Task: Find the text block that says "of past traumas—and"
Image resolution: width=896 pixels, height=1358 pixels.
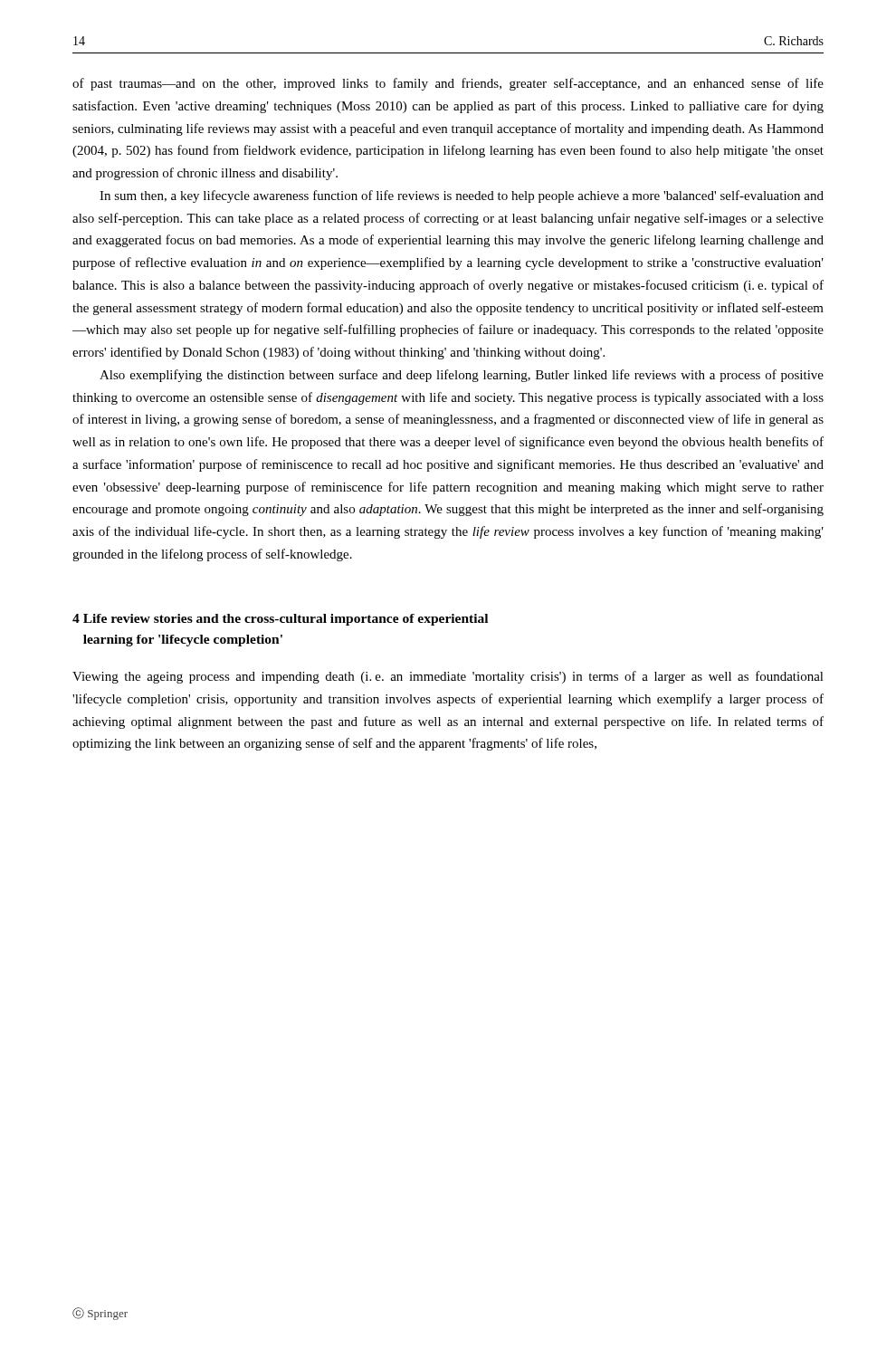Action: (x=448, y=128)
